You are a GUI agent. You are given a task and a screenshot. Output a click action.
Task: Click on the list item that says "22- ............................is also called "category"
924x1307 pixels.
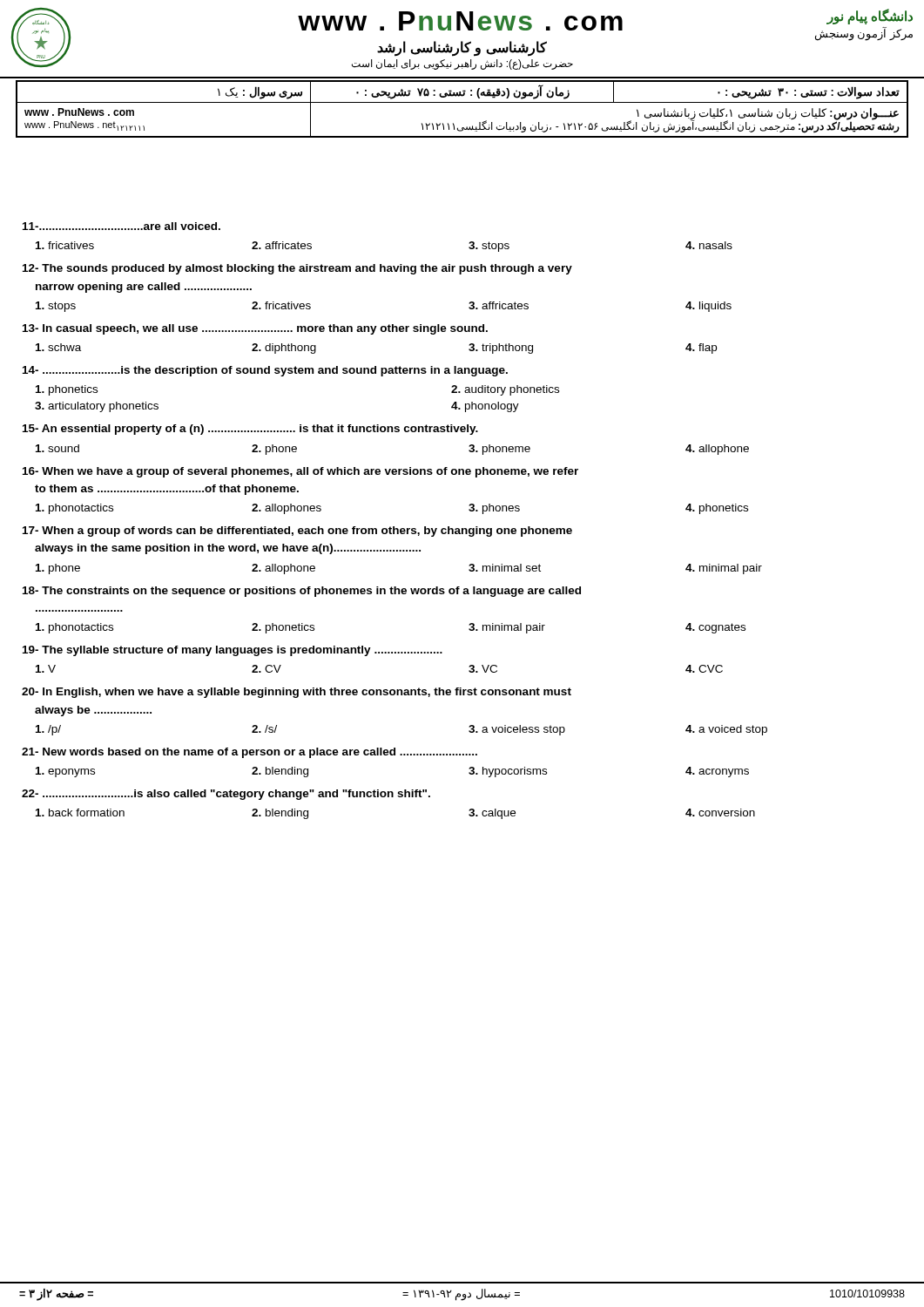[x=462, y=803]
